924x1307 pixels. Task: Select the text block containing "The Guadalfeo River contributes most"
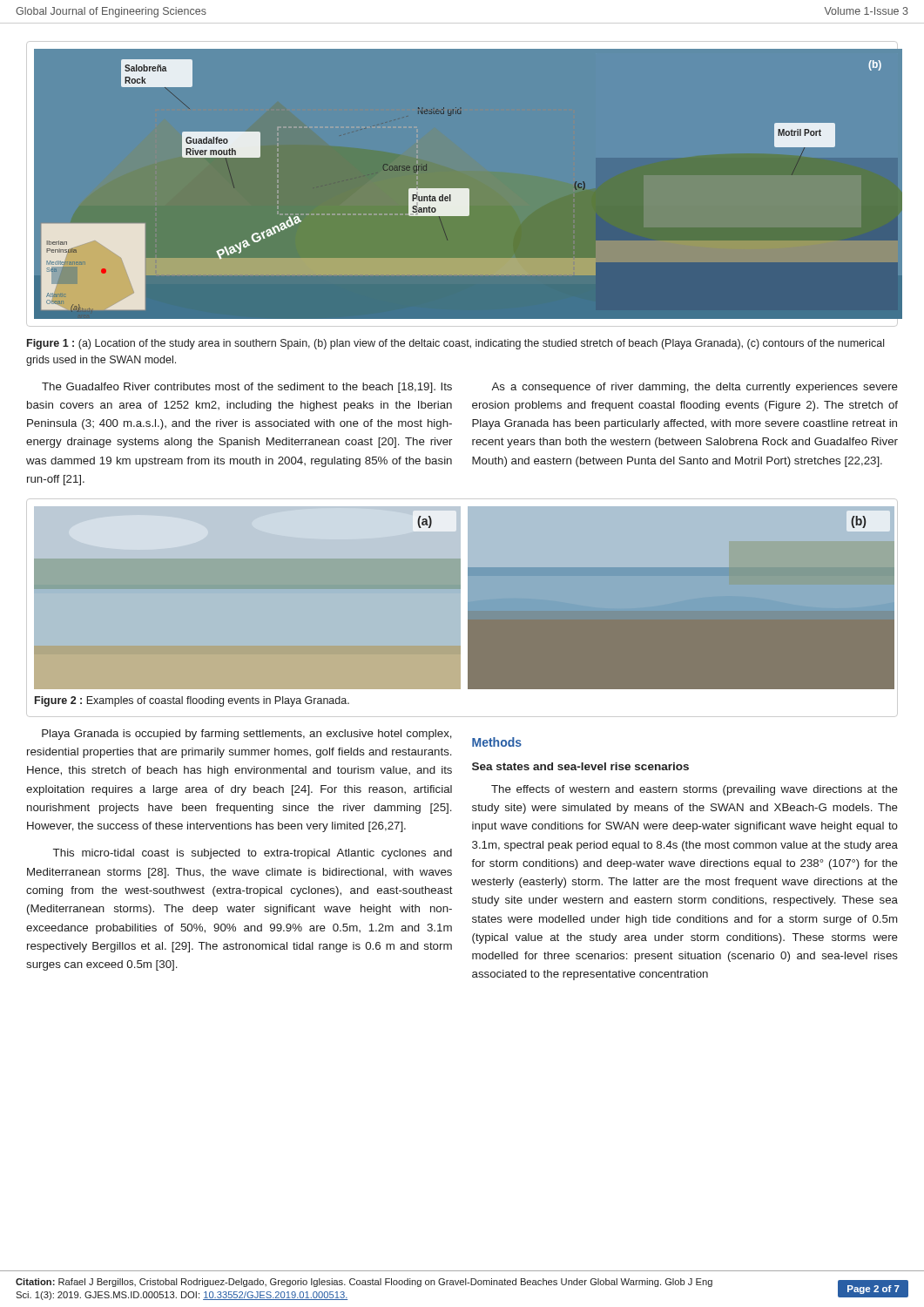239,432
